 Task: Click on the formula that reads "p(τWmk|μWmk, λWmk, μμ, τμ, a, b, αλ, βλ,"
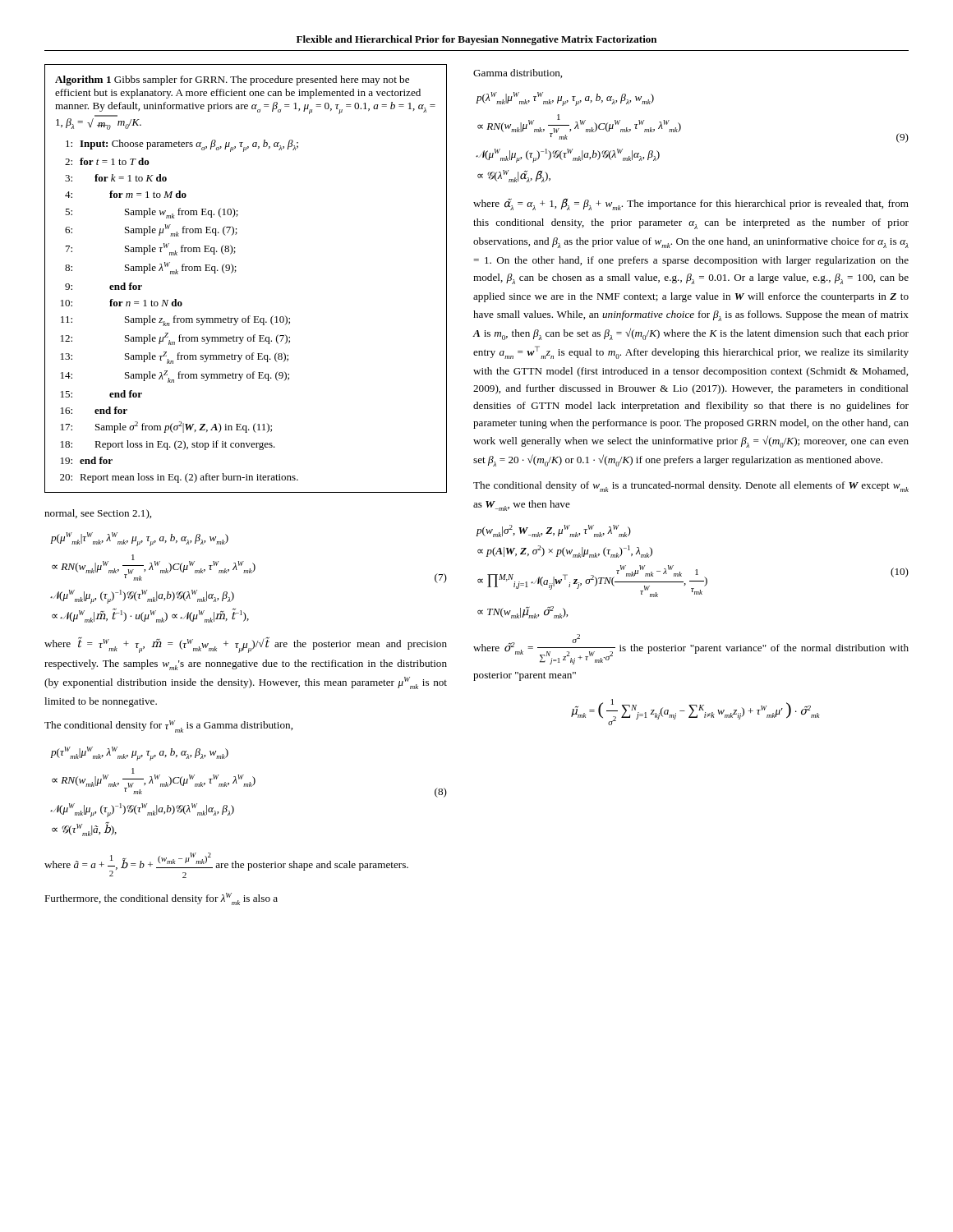(246, 792)
